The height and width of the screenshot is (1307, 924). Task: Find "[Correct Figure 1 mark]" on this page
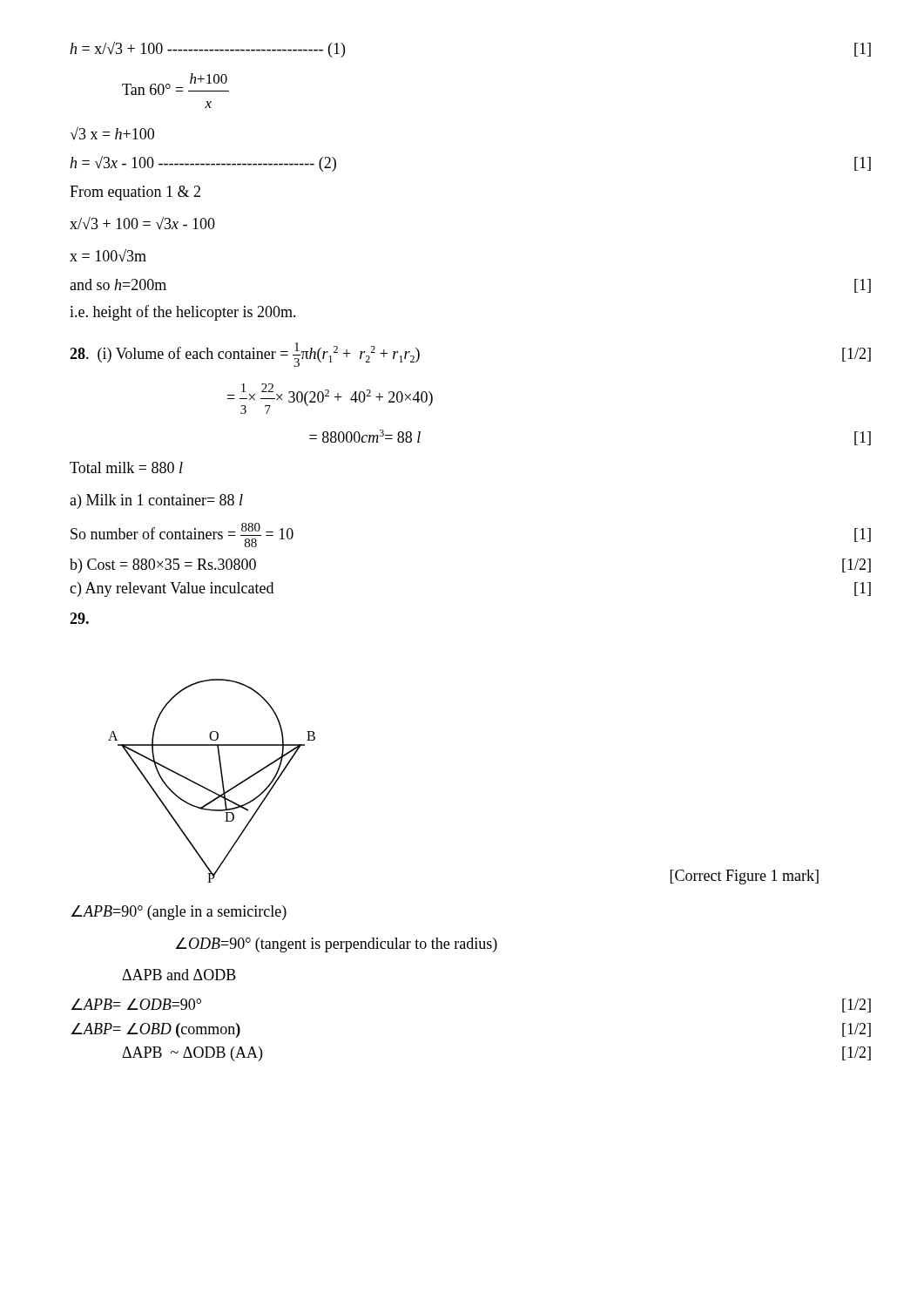(744, 875)
